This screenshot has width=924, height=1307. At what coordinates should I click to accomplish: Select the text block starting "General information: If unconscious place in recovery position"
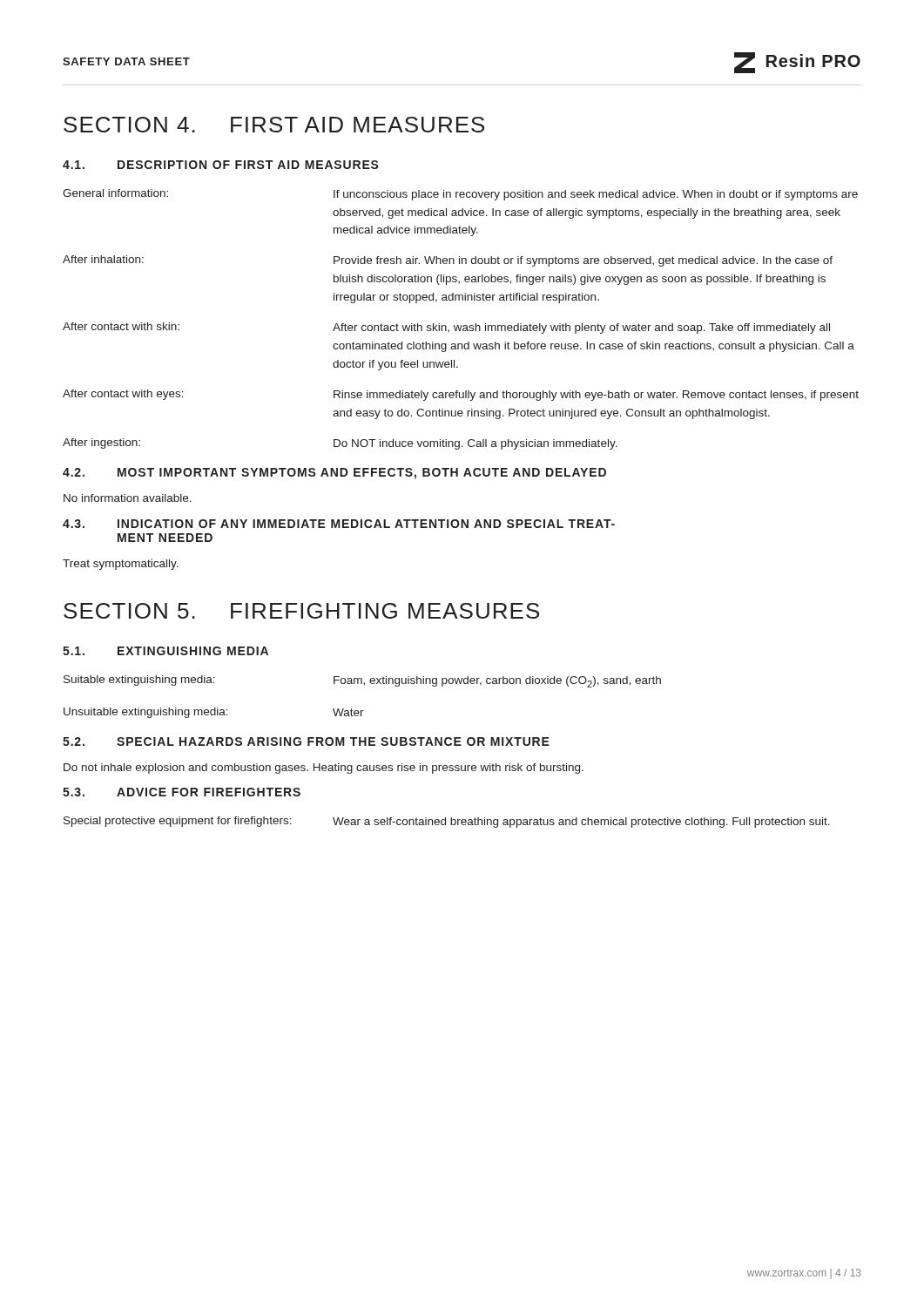click(462, 213)
